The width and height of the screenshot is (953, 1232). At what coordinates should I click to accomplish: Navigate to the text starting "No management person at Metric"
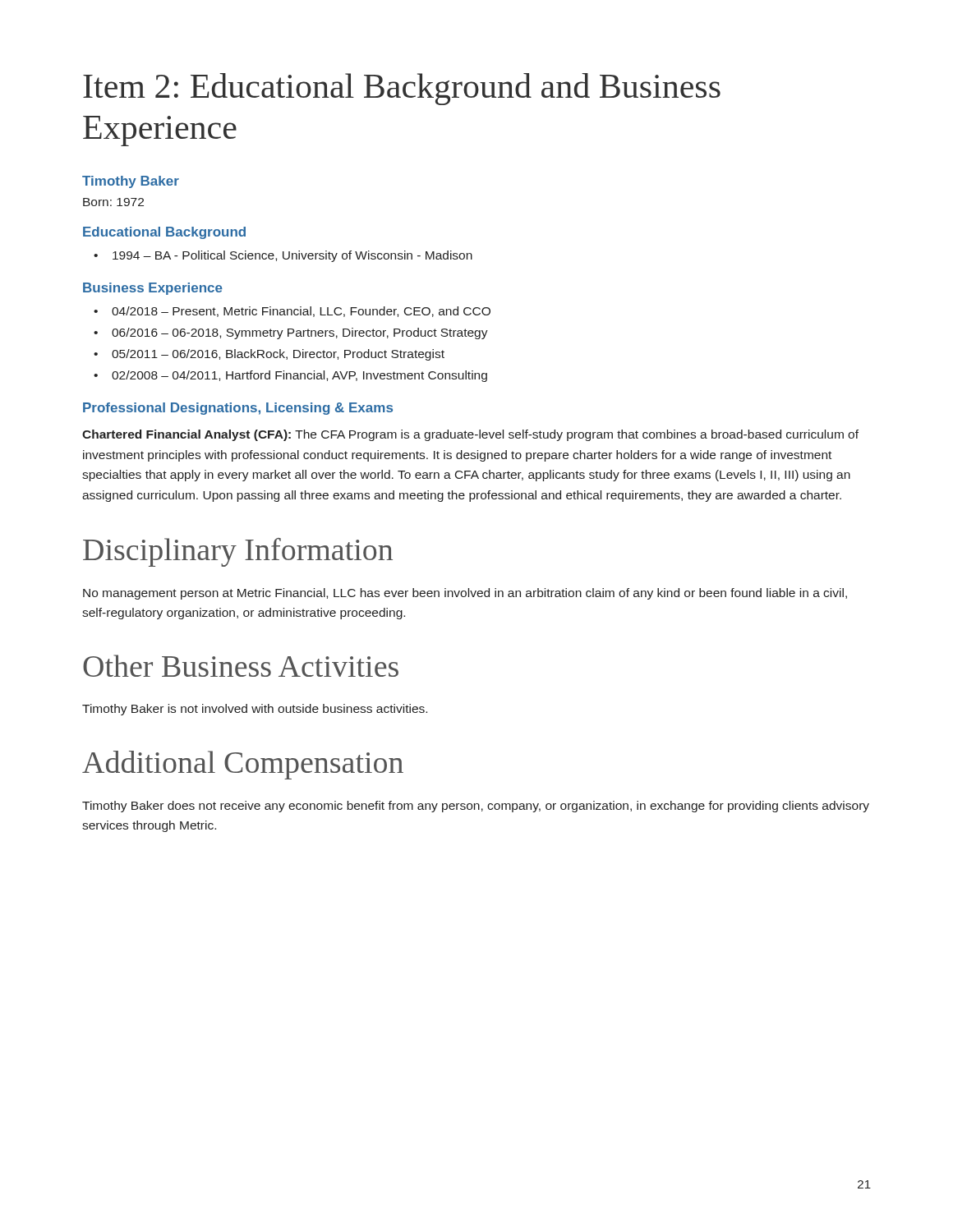476,603
